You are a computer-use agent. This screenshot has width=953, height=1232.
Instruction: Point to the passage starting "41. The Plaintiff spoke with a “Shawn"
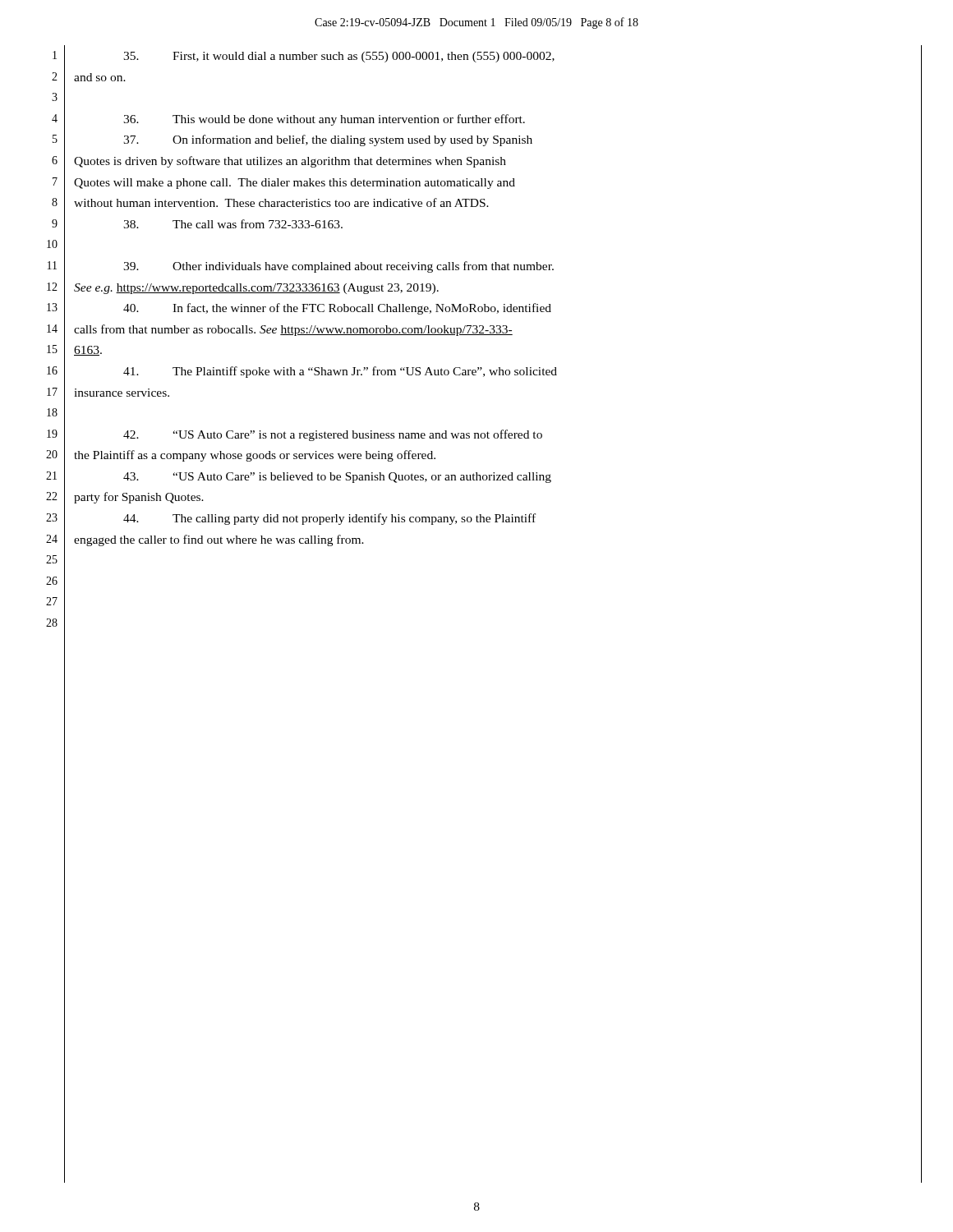492,381
